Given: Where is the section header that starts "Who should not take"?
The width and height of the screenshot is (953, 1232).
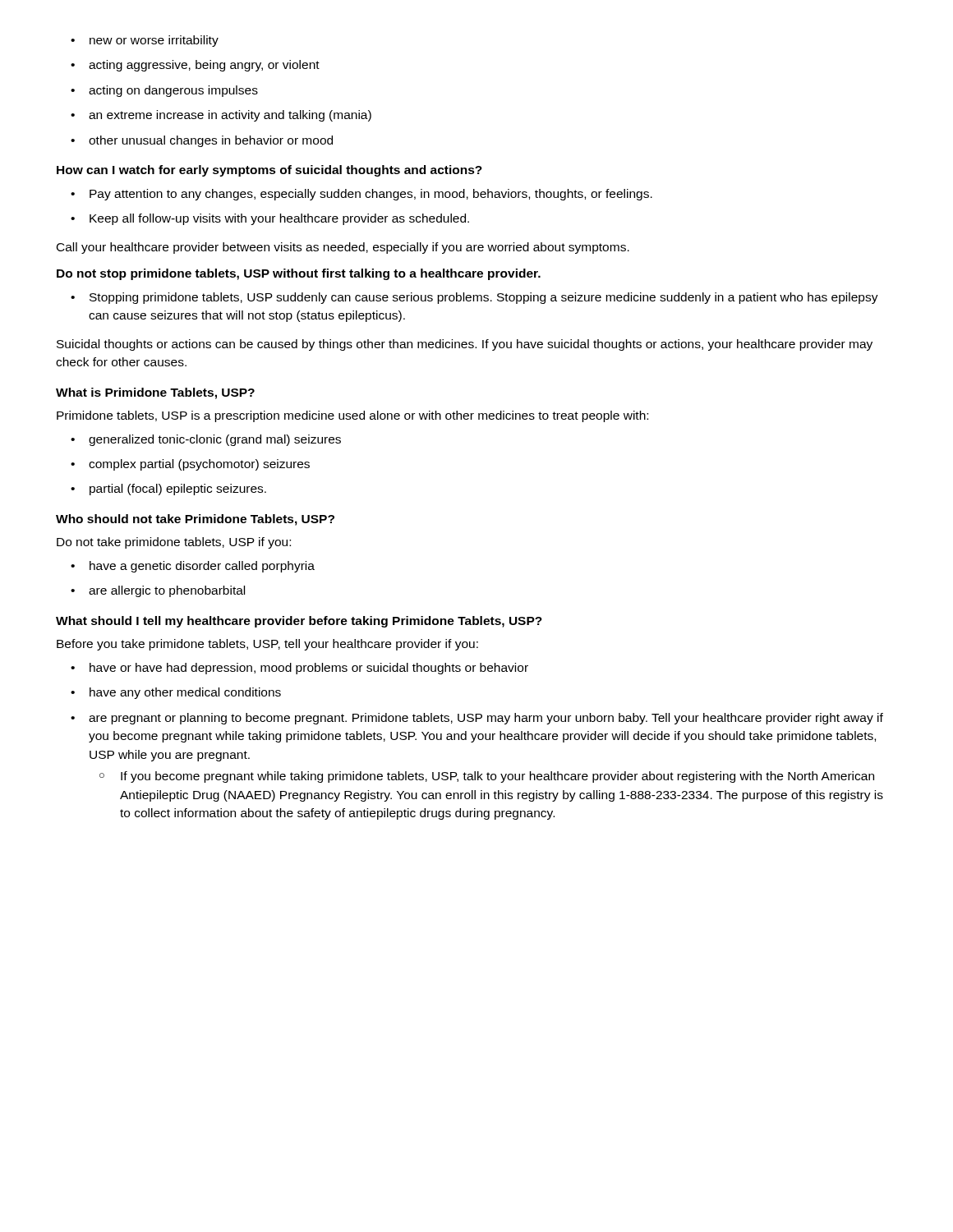Looking at the screenshot, I should (195, 519).
